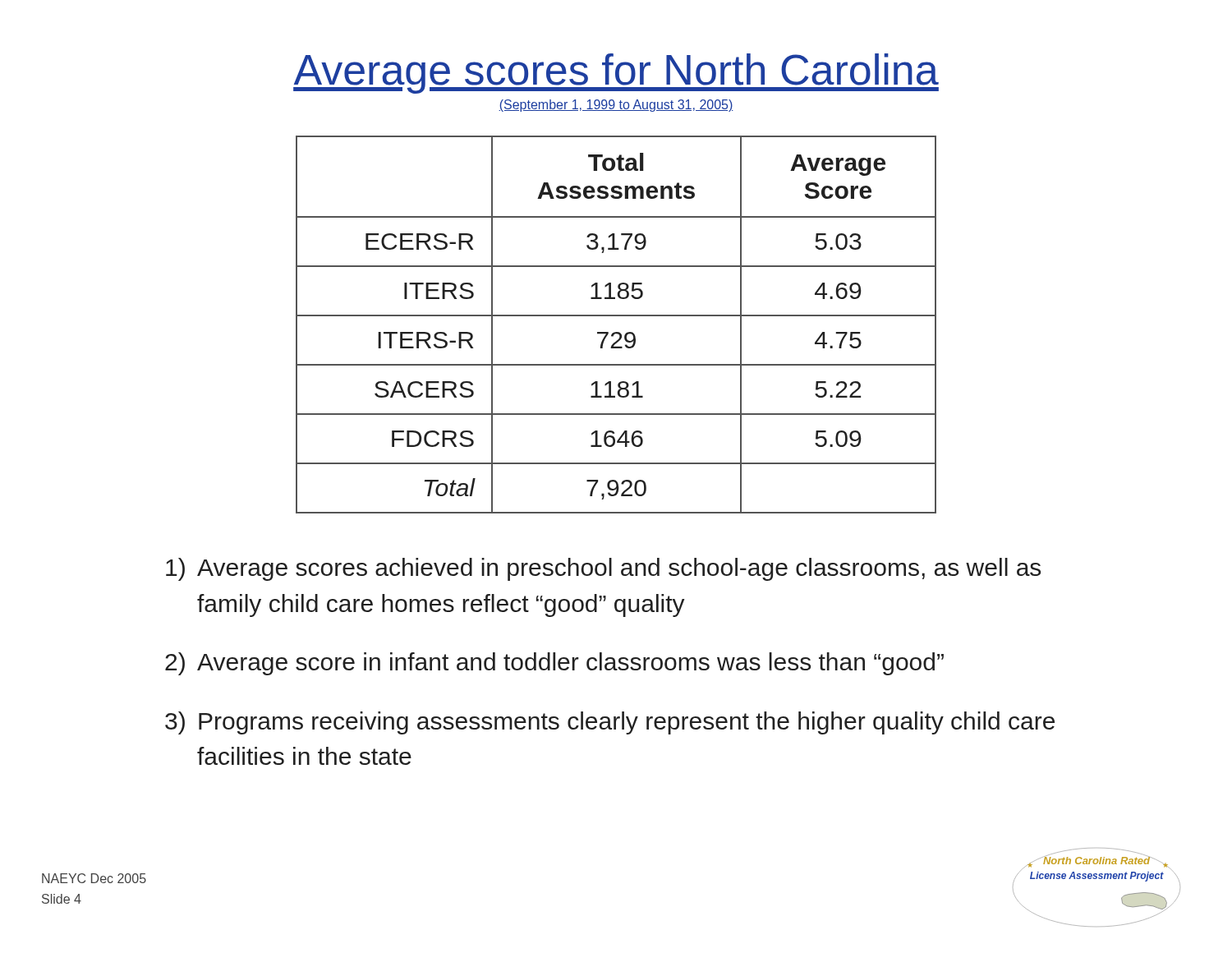
Task: Where is the title that starts "Average scores for North Carolina (September 1,"?
Action: (x=616, y=79)
